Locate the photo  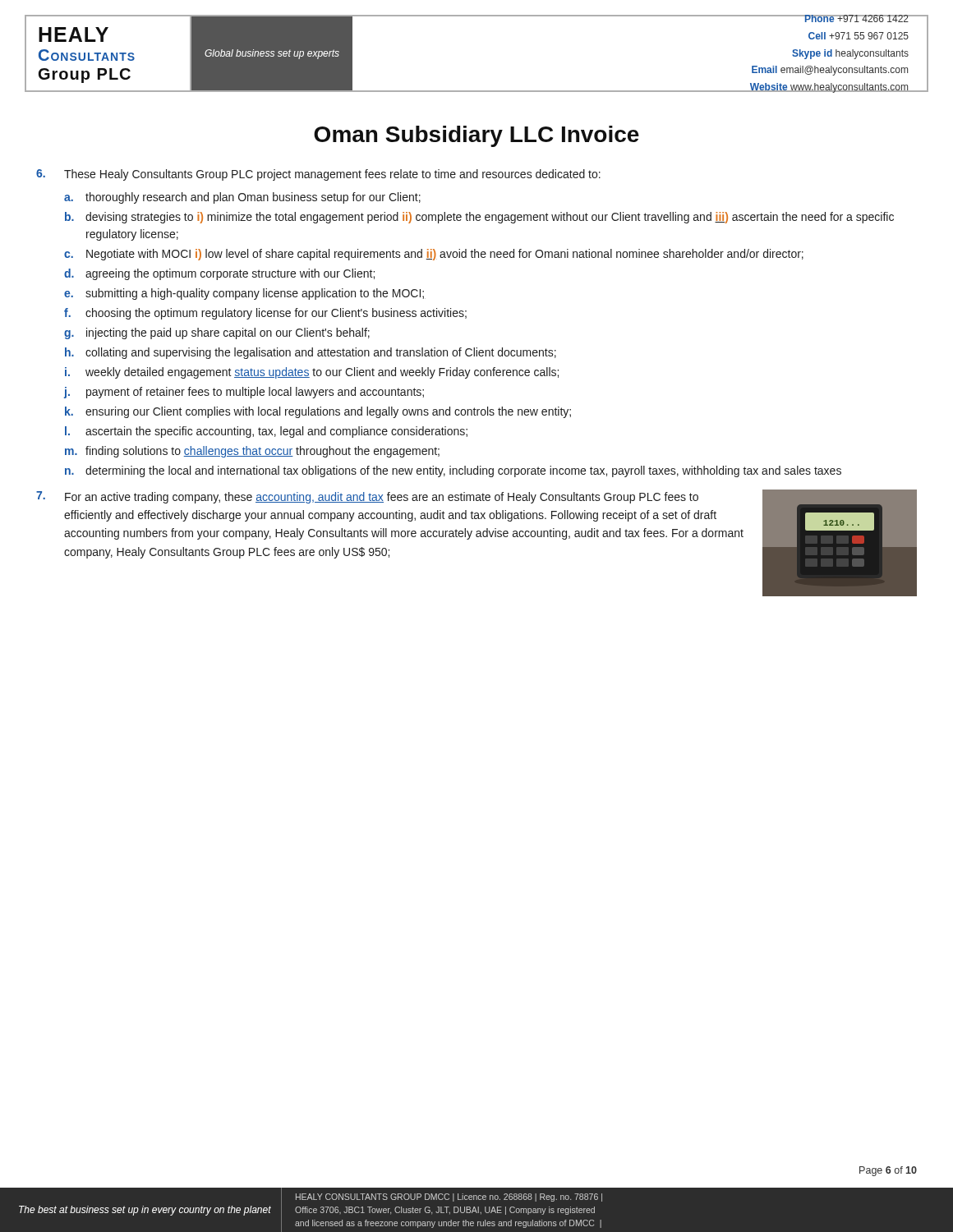pyautogui.click(x=840, y=543)
